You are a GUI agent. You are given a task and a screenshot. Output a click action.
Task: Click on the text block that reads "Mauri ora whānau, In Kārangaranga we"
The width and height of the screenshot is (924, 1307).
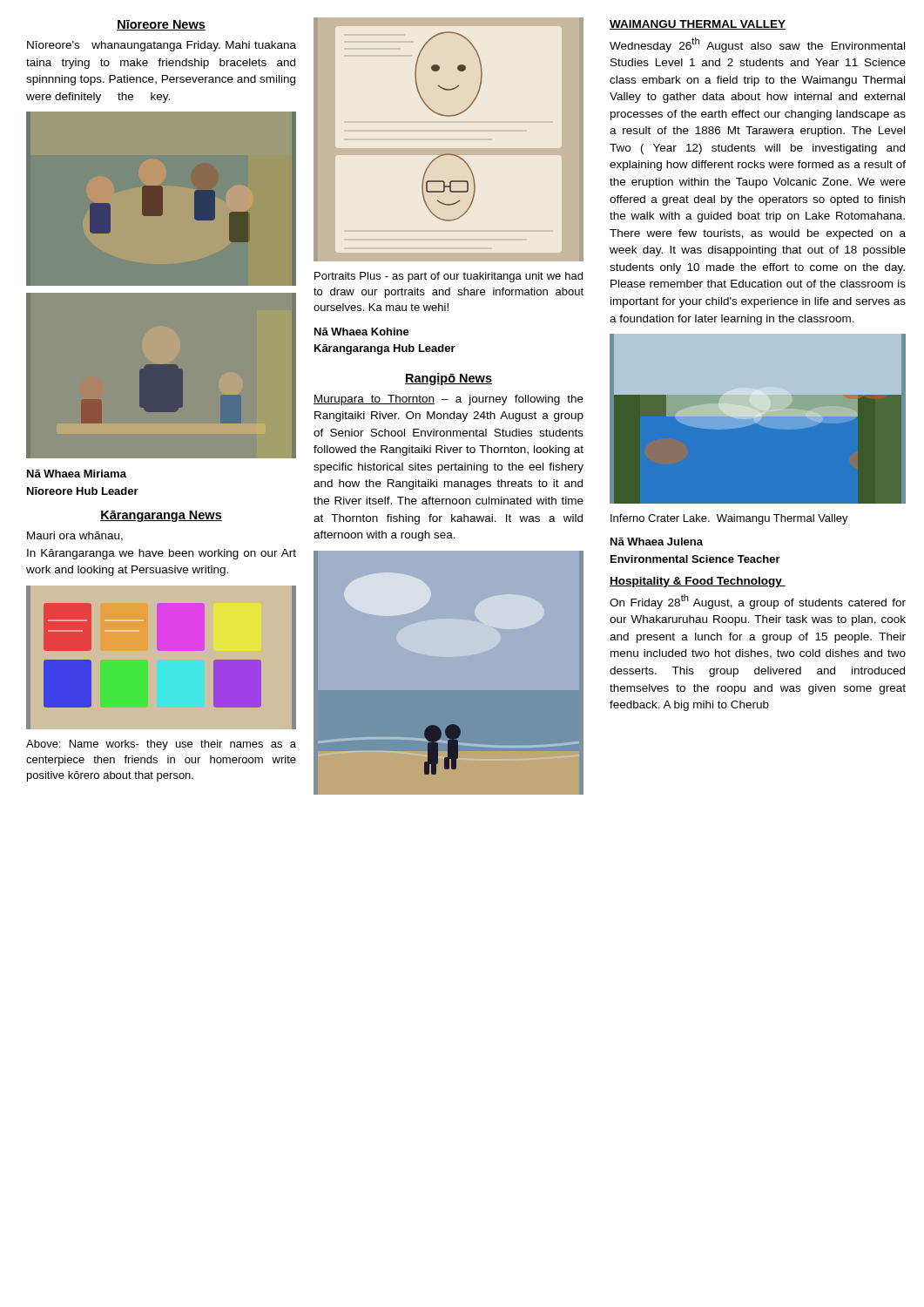[x=161, y=553]
